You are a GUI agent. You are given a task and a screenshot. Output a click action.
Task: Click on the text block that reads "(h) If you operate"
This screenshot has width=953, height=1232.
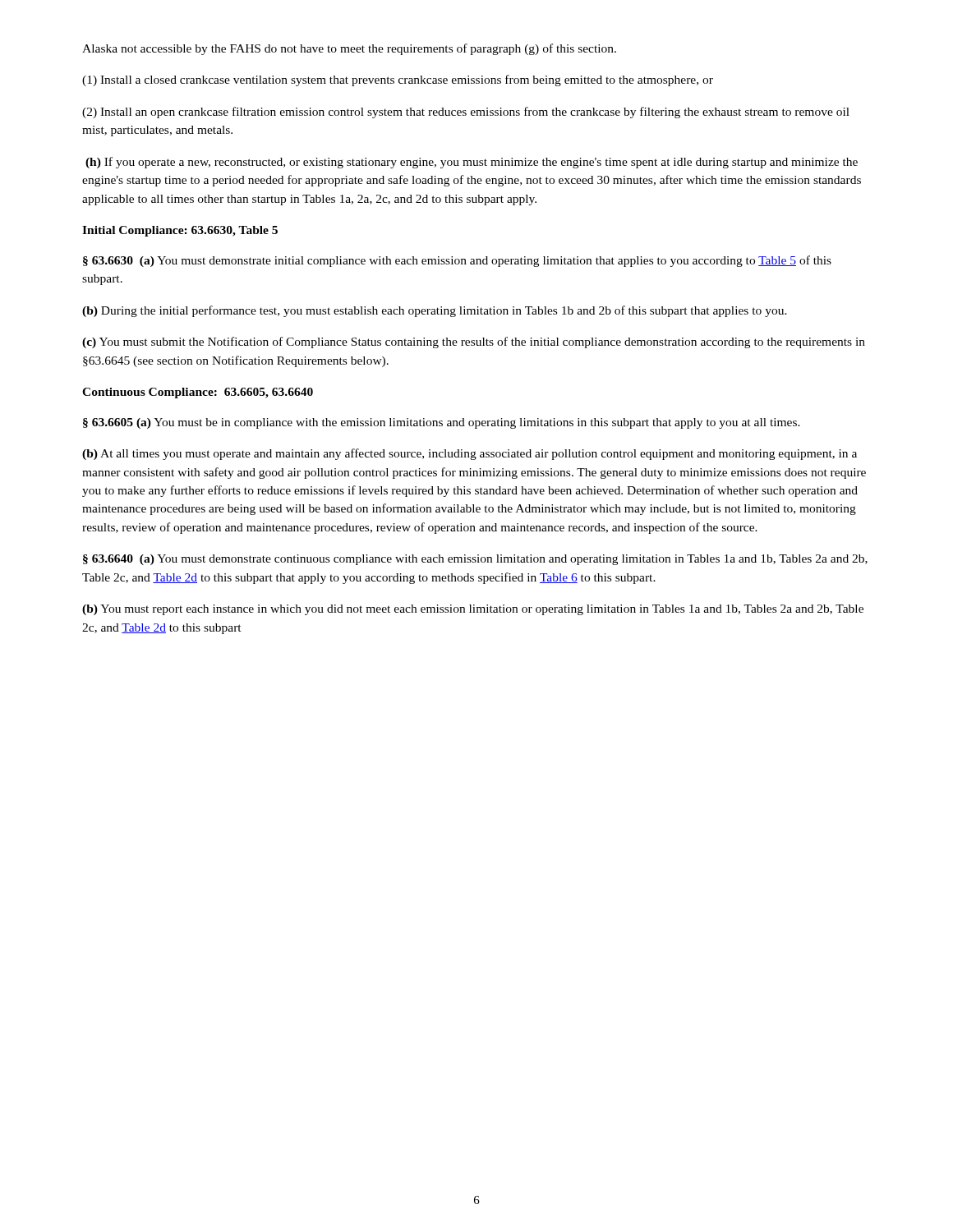(472, 180)
